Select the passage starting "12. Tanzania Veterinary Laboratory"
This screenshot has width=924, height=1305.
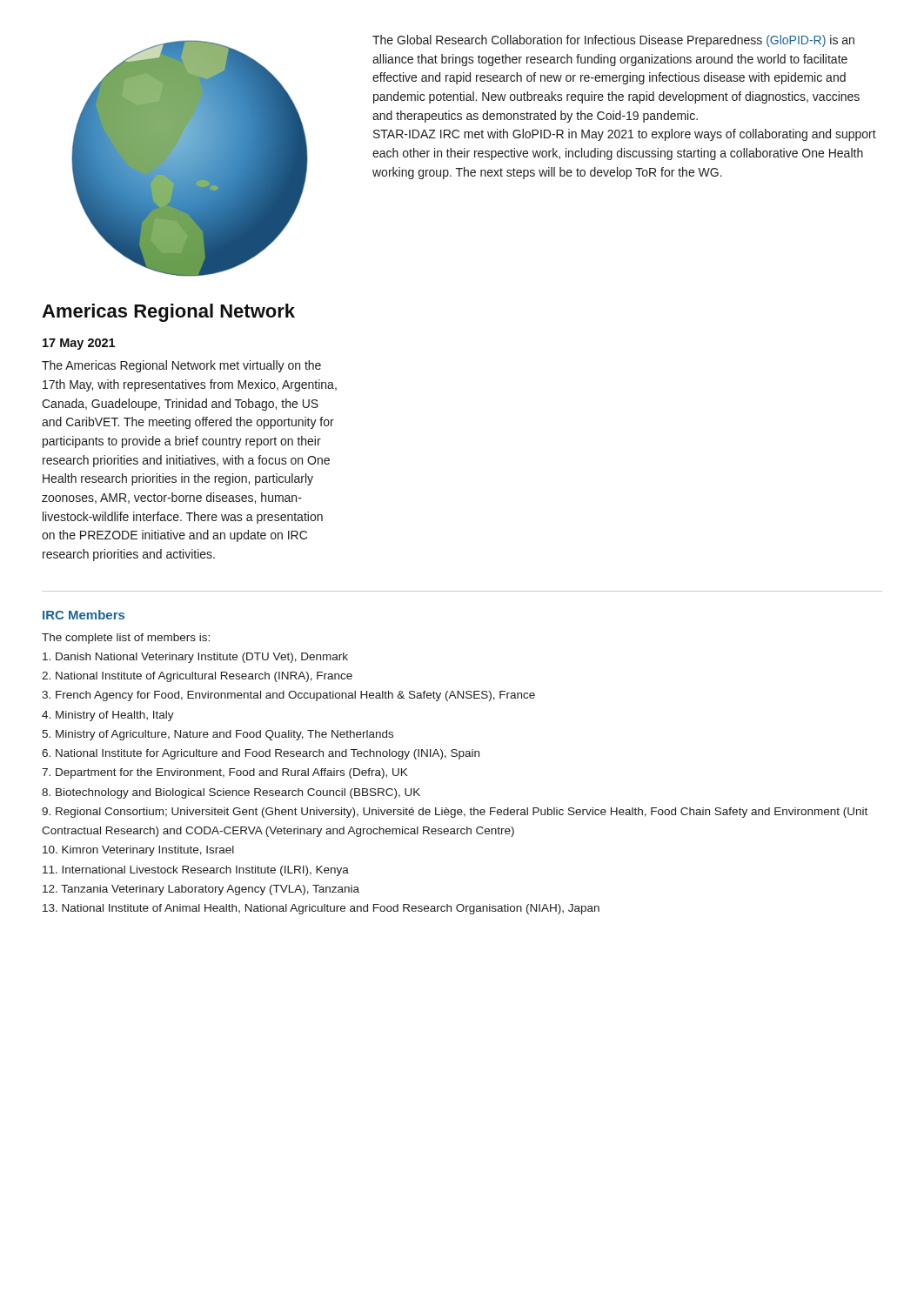pos(201,889)
